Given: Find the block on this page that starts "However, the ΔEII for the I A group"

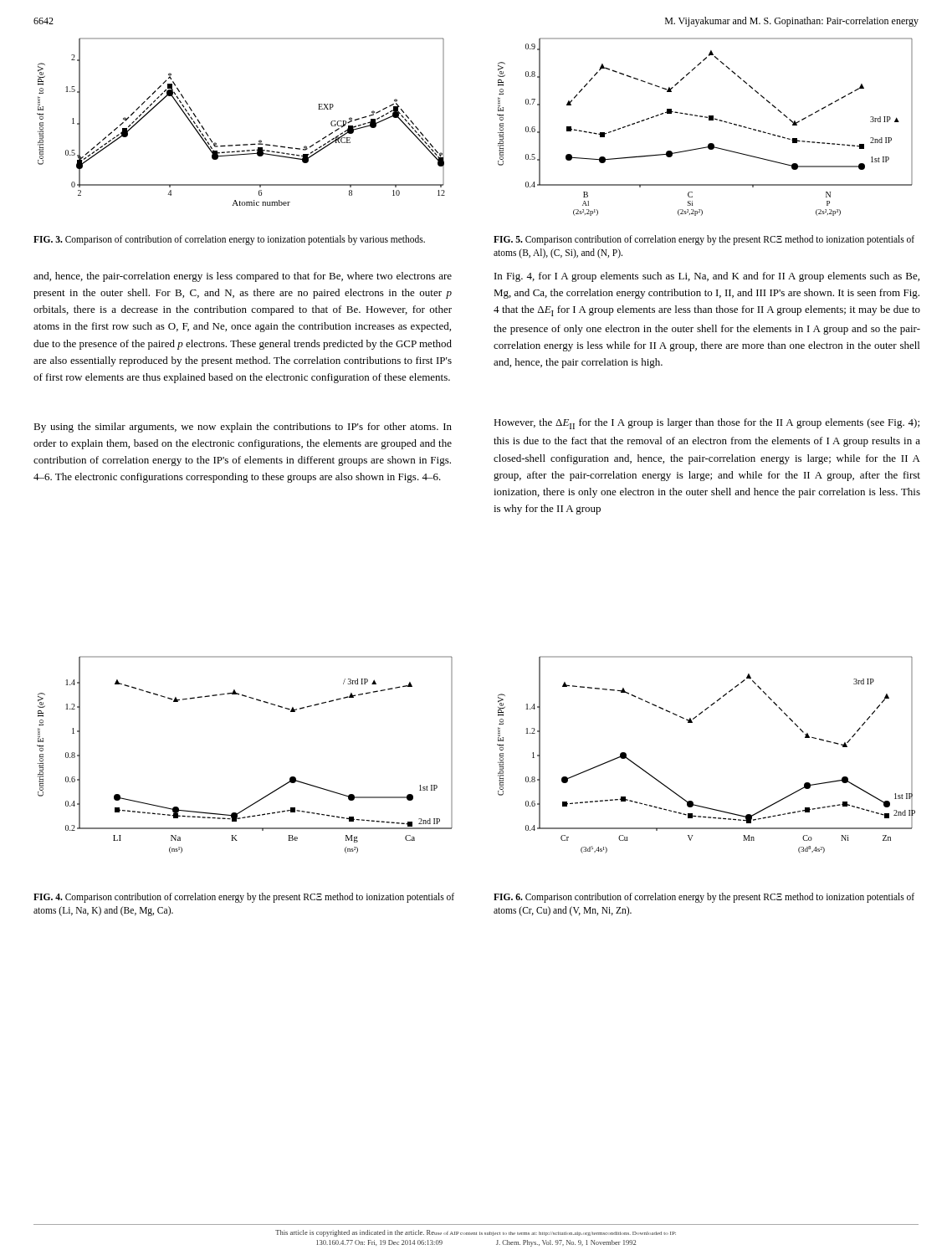Looking at the screenshot, I should (x=707, y=465).
